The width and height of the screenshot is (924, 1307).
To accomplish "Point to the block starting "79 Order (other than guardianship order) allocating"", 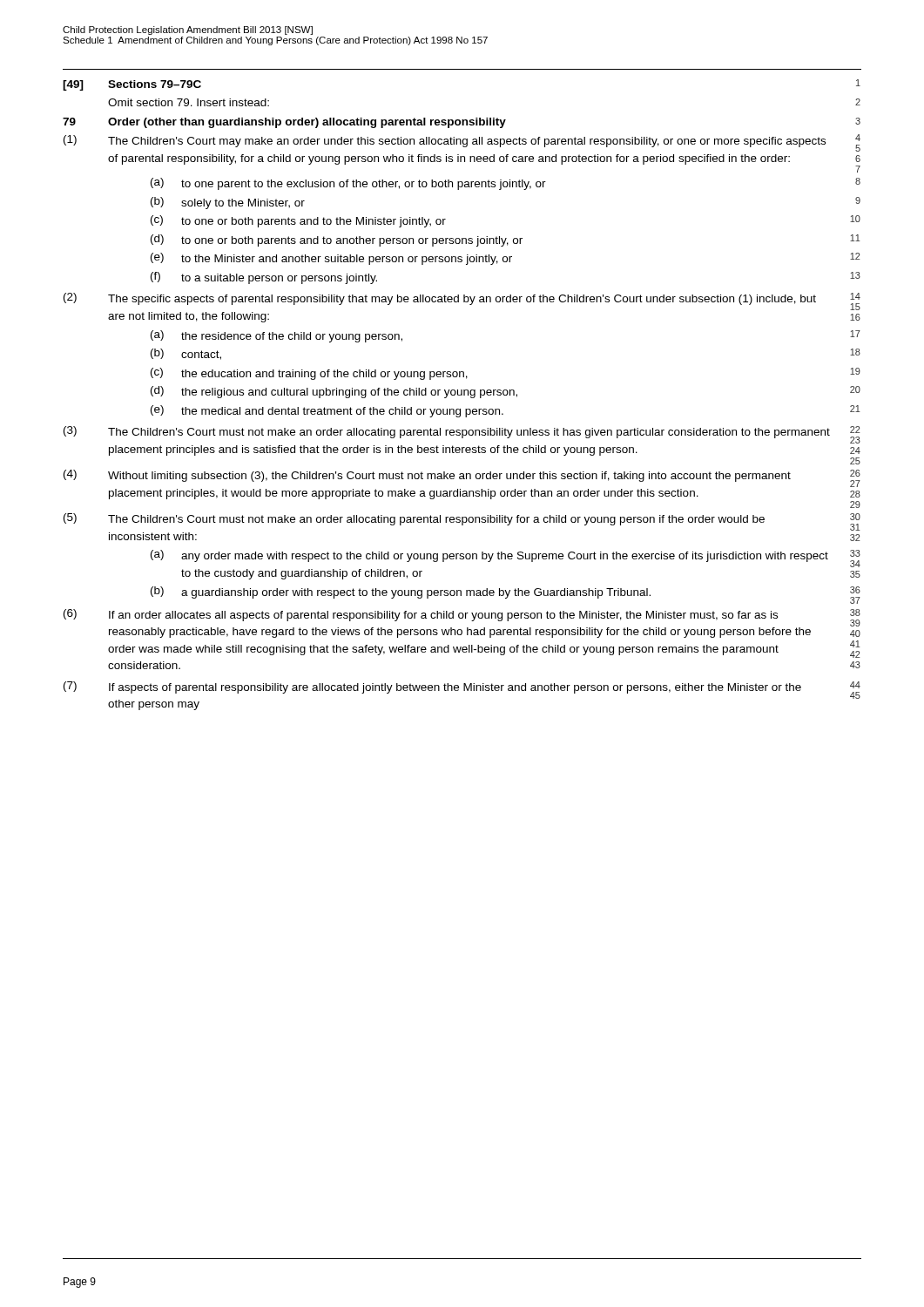I will click(284, 122).
